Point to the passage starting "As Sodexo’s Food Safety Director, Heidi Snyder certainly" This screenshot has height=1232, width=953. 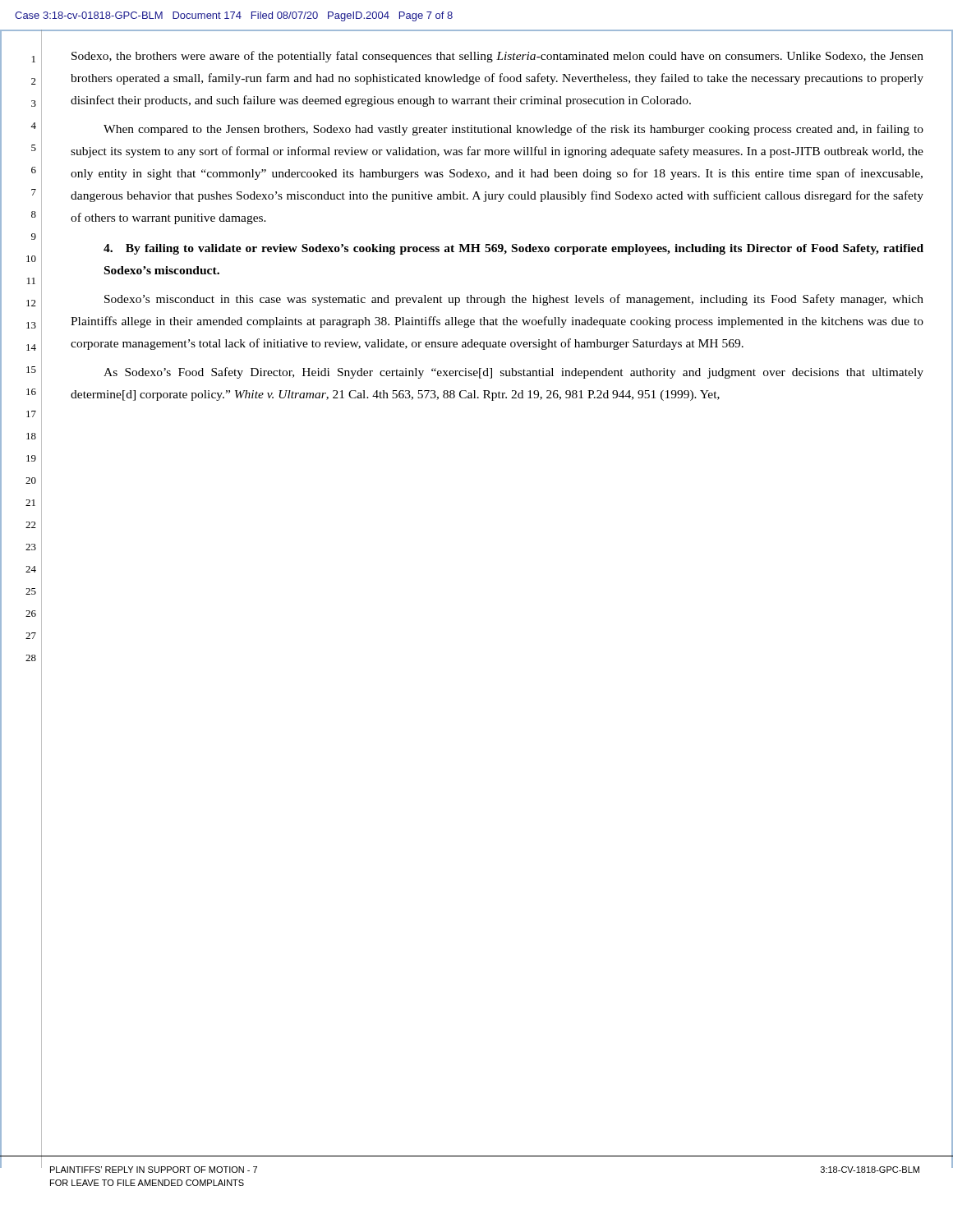pos(497,383)
